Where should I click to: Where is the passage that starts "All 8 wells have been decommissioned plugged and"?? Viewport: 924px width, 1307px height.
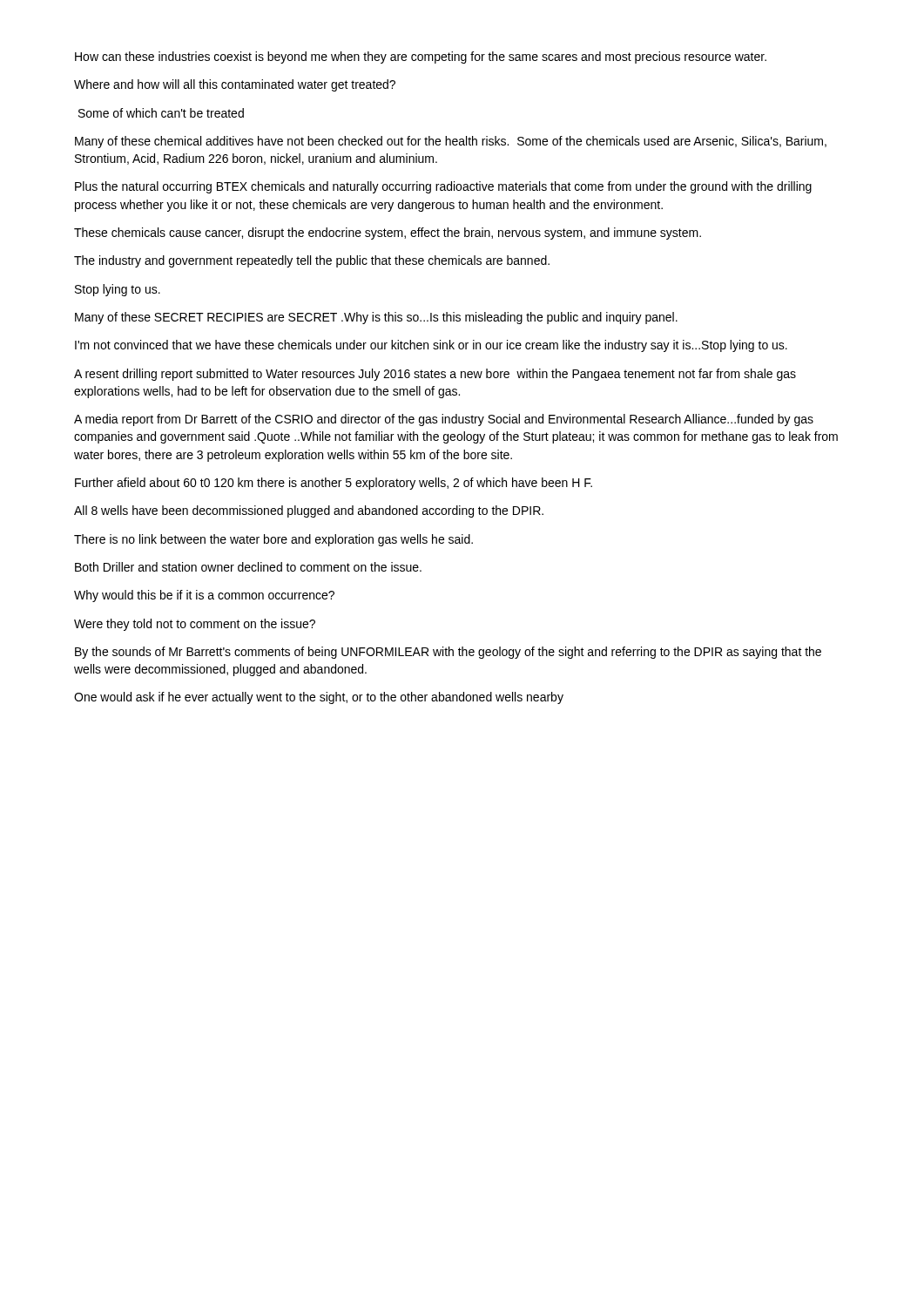tap(309, 511)
